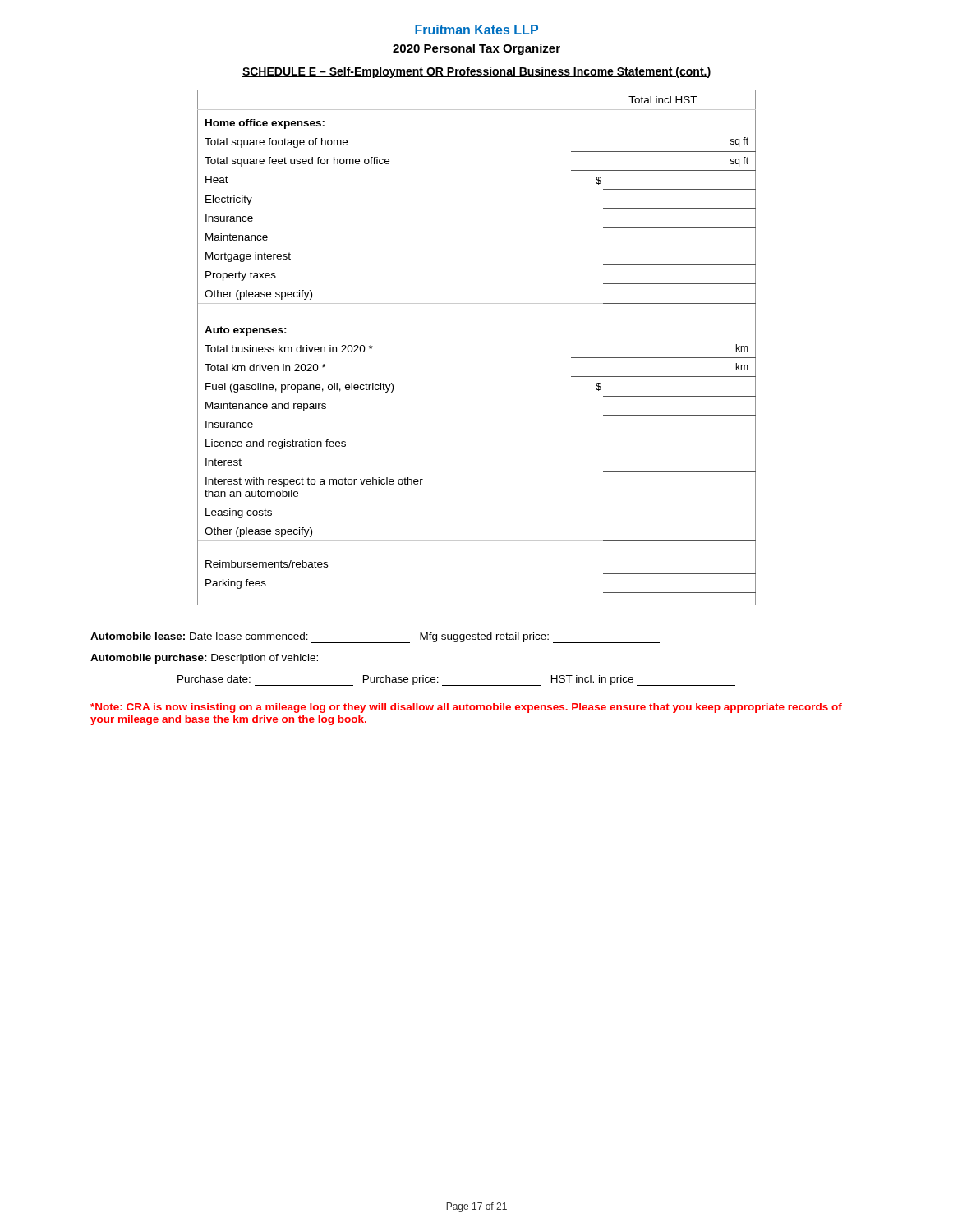Find the text block that says "Automobile lease: Date lease commenced: Mfg suggested retail"

pyautogui.click(x=375, y=636)
